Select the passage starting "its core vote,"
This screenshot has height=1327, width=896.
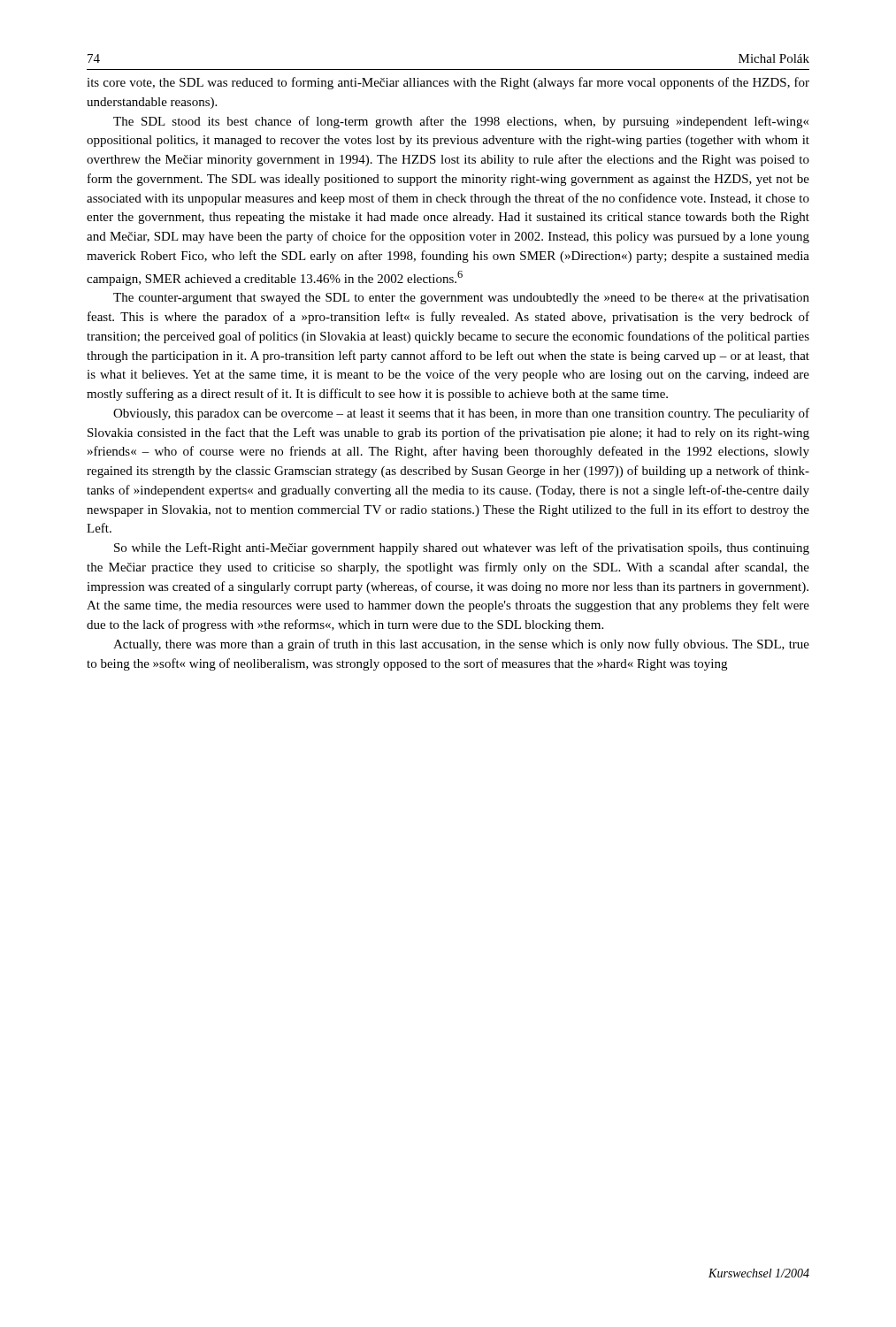[448, 373]
